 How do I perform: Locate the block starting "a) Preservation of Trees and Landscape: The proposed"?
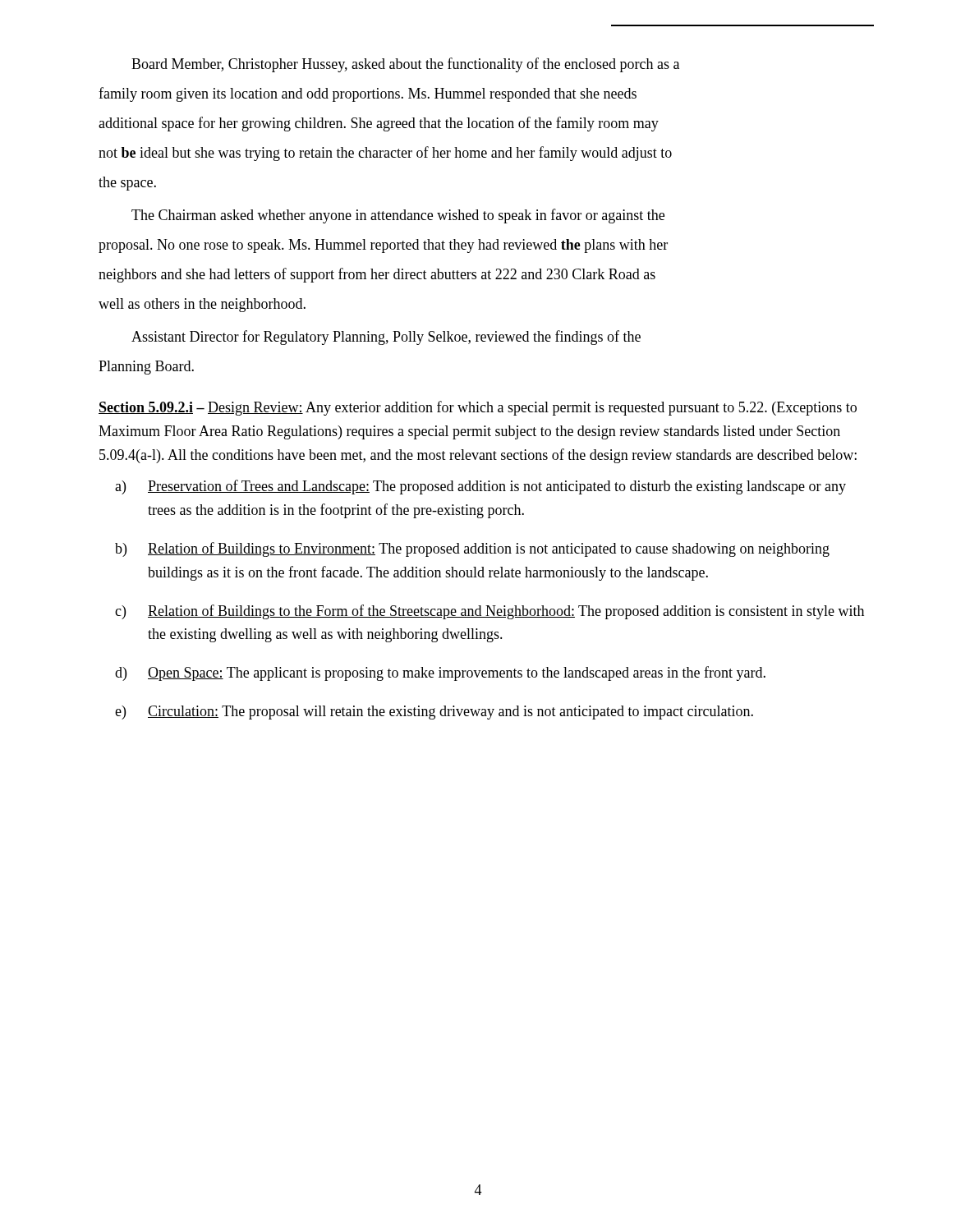(486, 499)
